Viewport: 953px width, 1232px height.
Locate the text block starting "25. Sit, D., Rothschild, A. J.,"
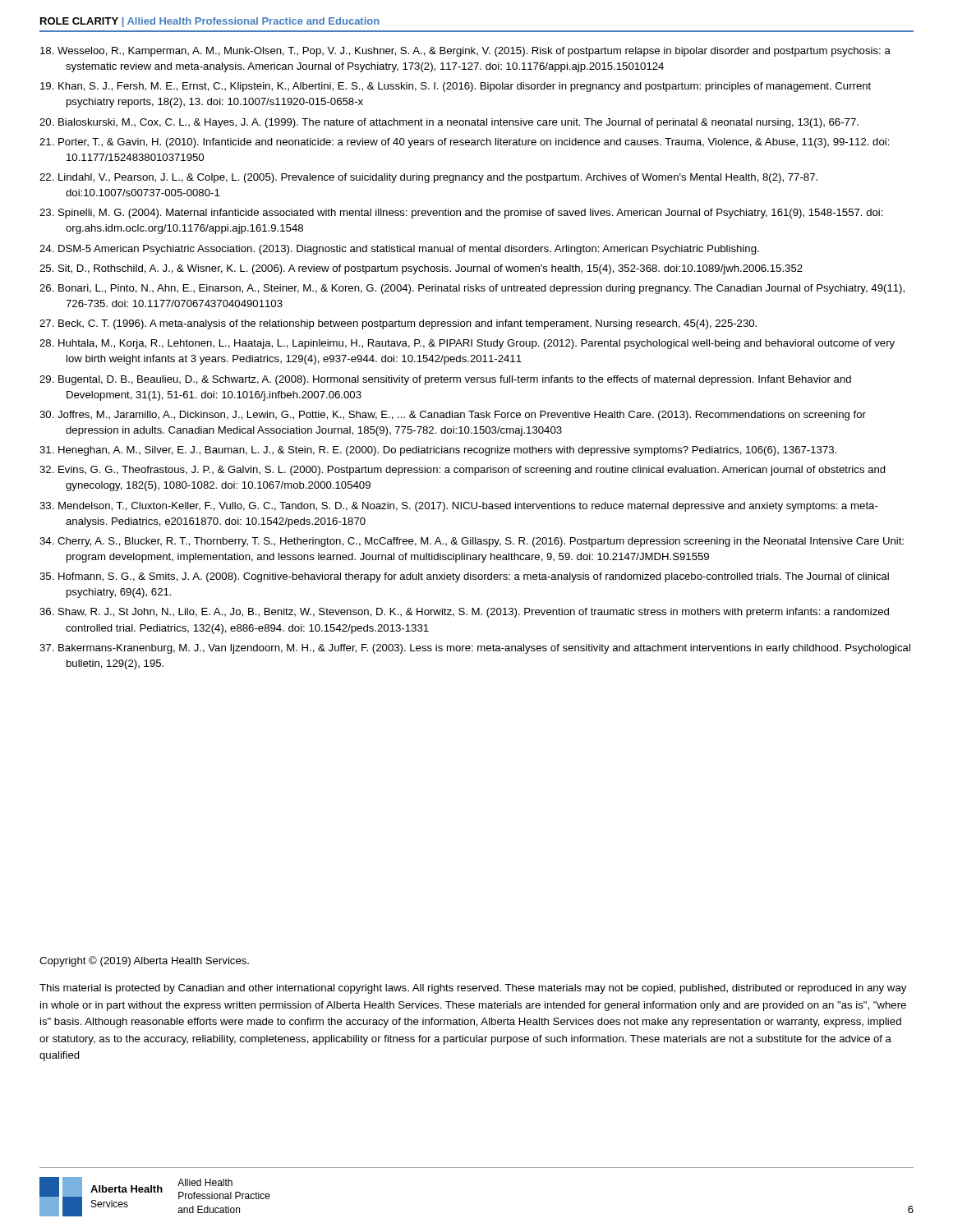coord(421,268)
